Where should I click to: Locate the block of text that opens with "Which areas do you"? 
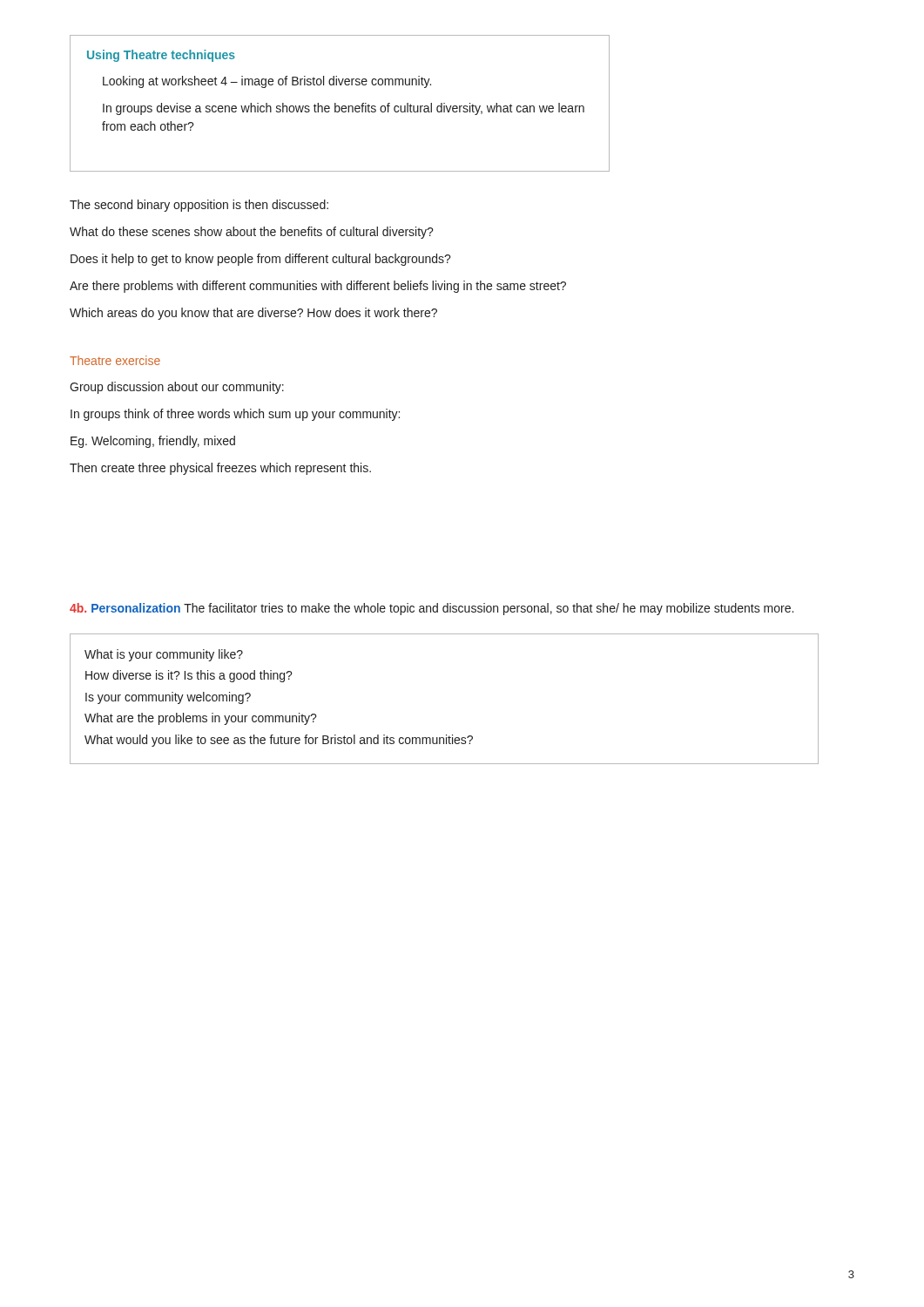point(254,313)
